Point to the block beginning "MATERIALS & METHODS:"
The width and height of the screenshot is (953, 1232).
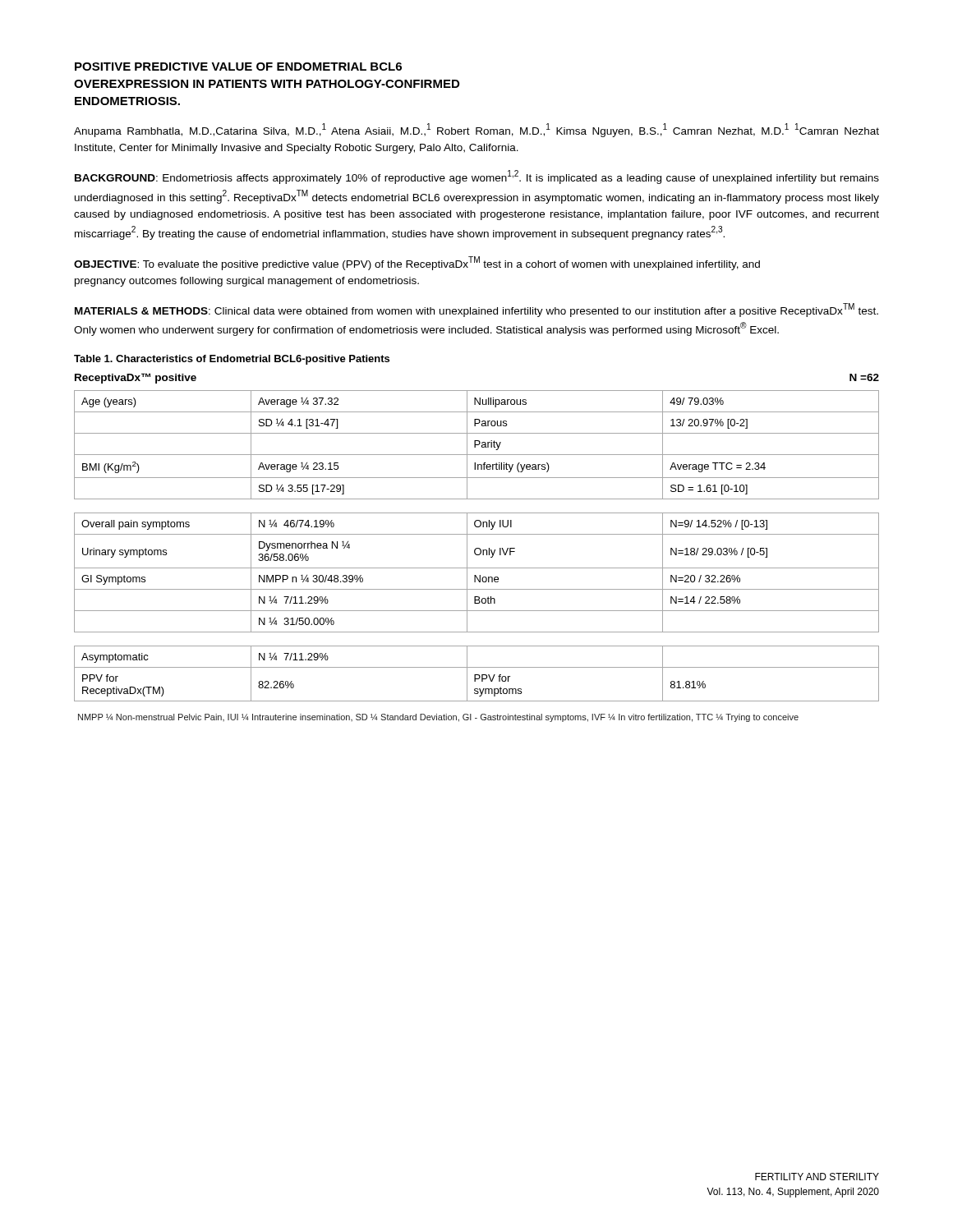pos(476,319)
